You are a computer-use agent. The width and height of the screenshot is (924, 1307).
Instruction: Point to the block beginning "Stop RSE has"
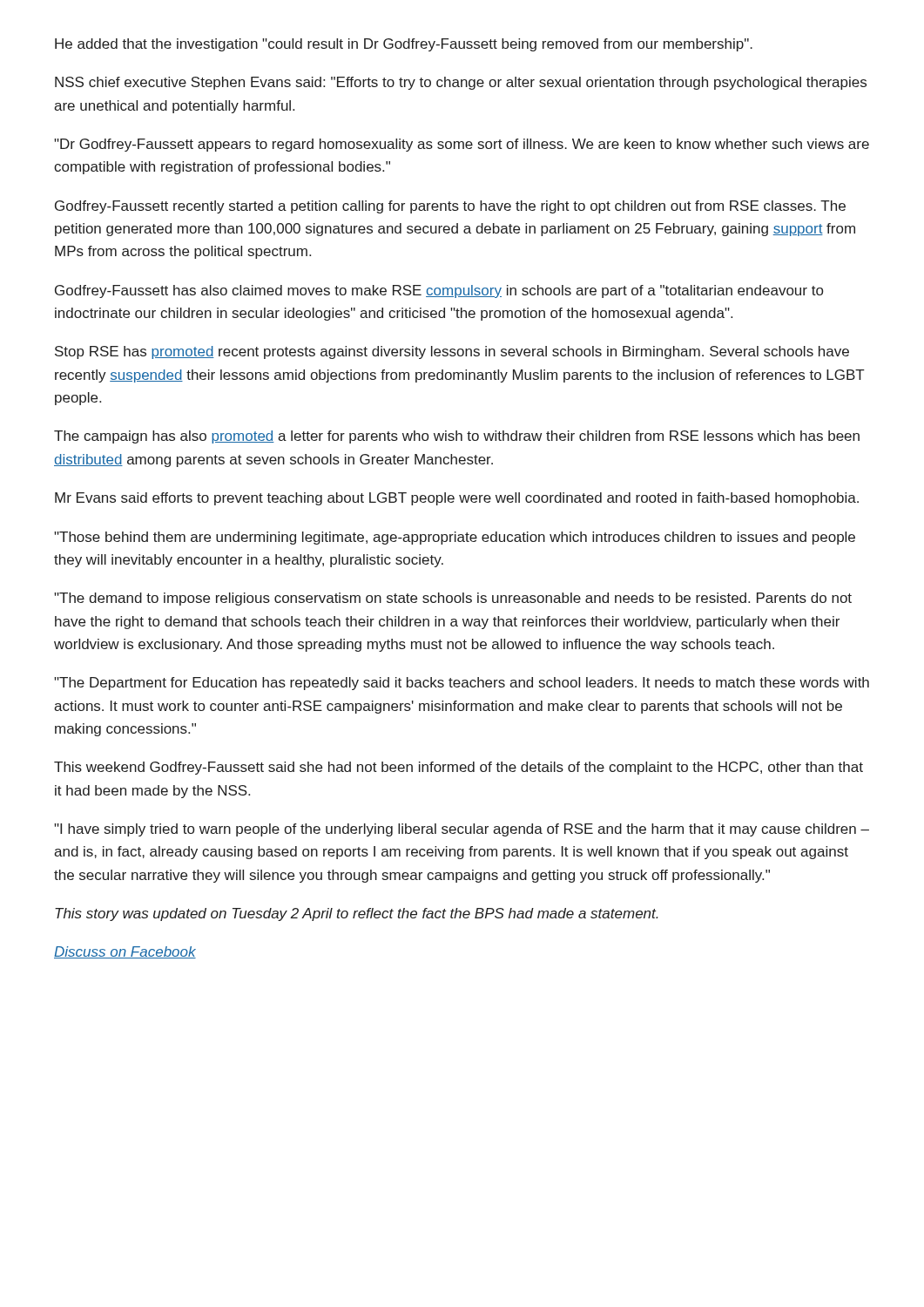(x=459, y=375)
